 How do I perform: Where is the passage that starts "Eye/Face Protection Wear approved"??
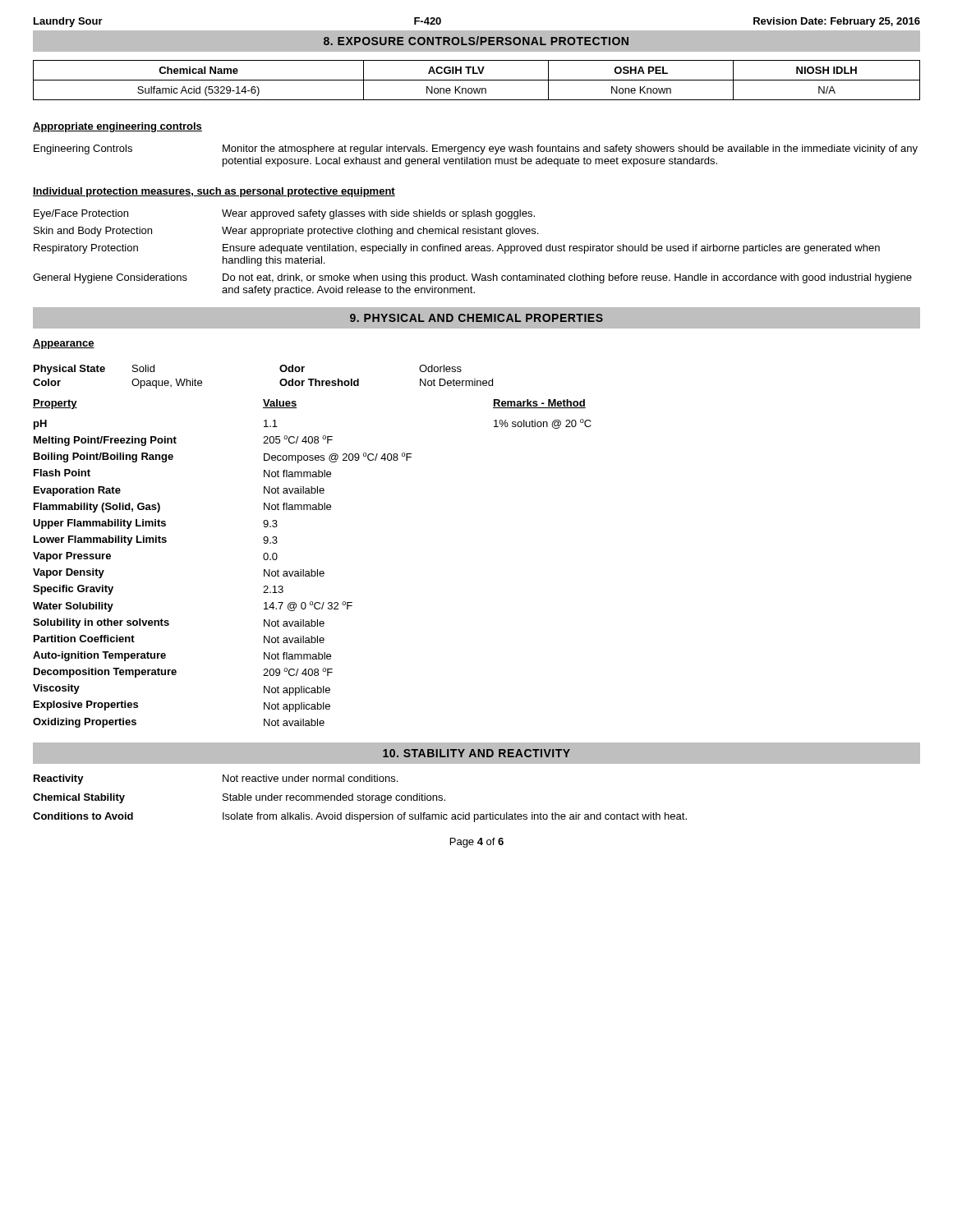click(x=476, y=213)
